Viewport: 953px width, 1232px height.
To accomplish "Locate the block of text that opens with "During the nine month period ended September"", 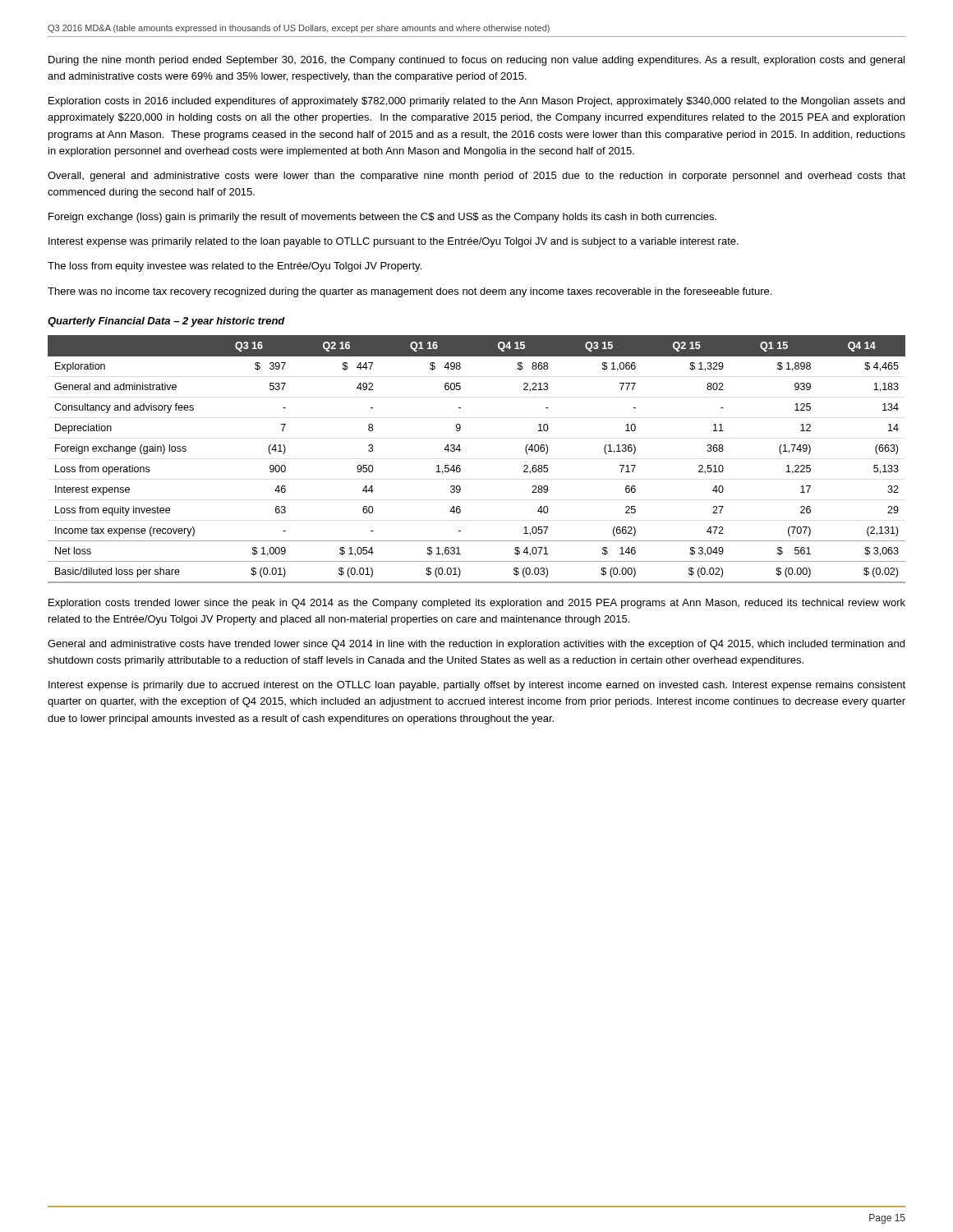I will coord(476,68).
